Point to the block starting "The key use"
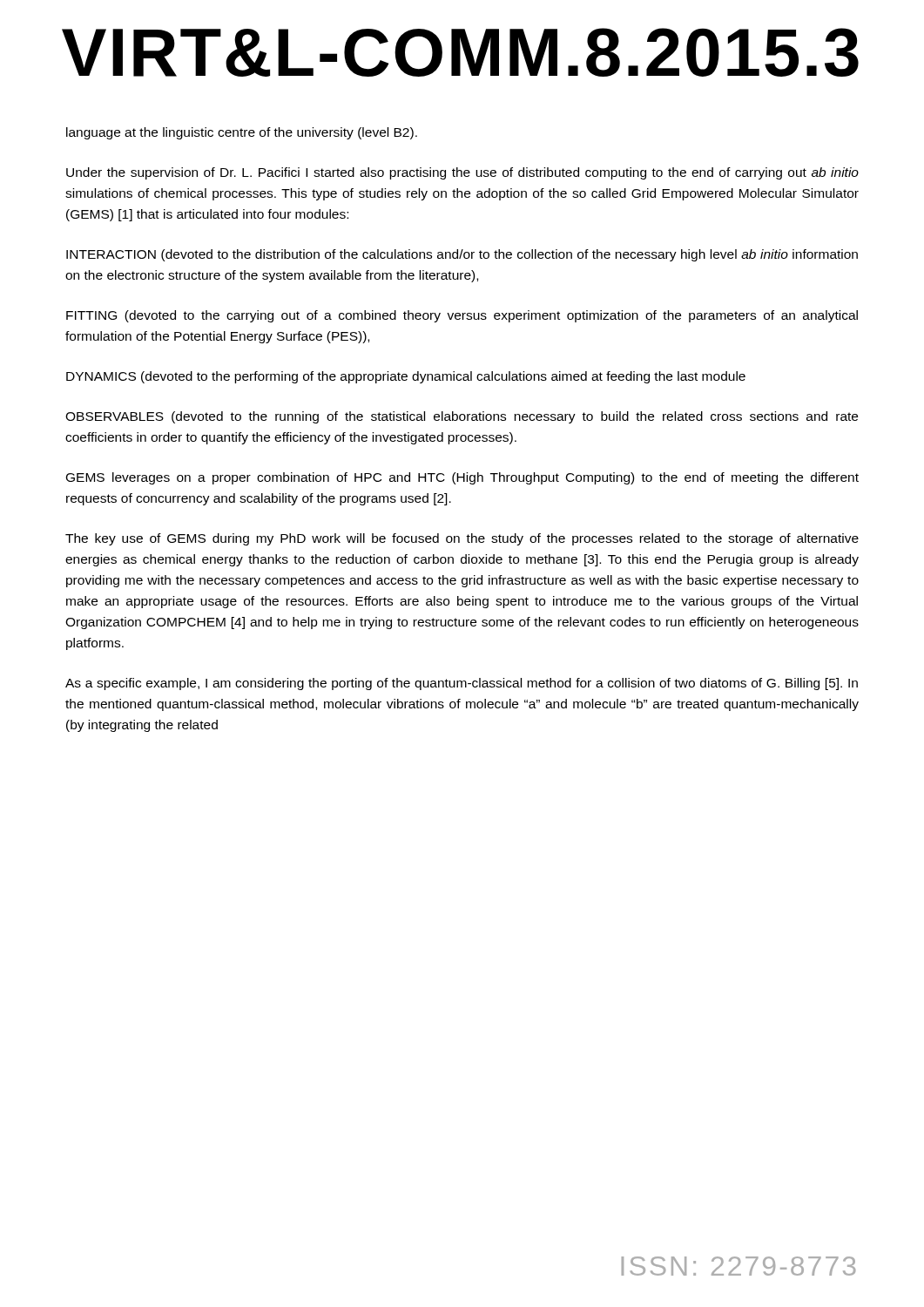This screenshot has height=1307, width=924. (462, 591)
